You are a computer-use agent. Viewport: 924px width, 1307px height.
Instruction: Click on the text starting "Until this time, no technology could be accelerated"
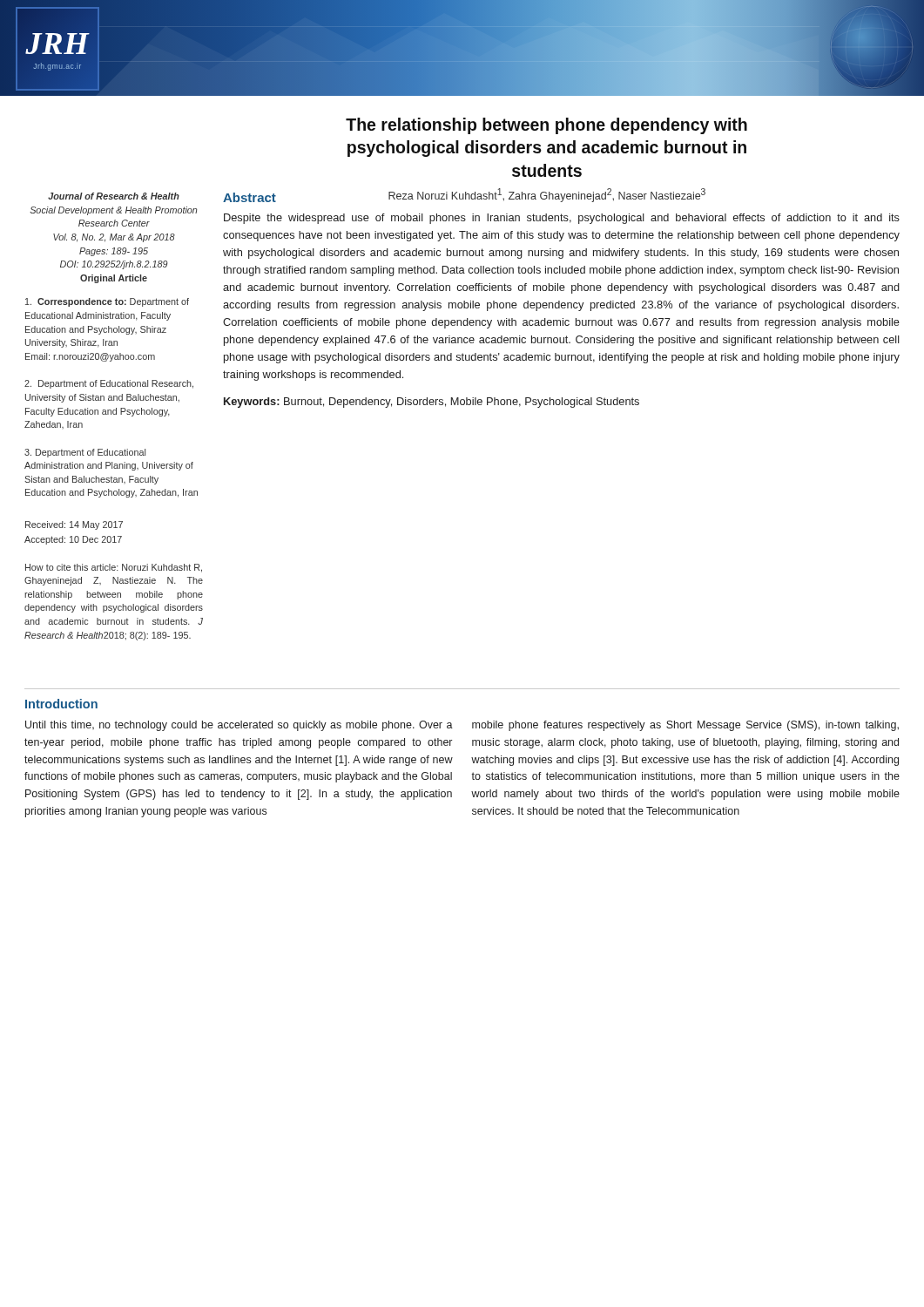tap(238, 768)
